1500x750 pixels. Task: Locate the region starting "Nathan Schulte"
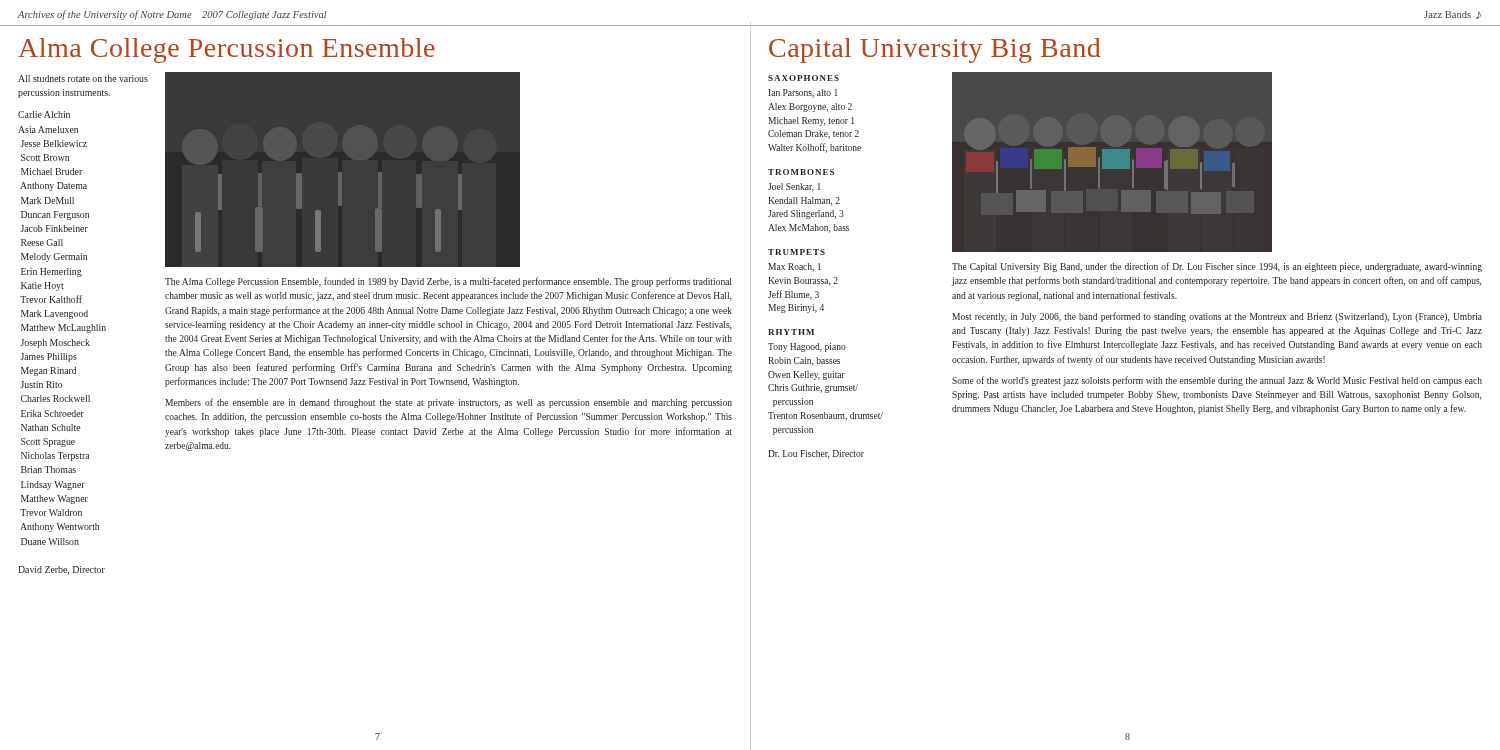pos(49,427)
